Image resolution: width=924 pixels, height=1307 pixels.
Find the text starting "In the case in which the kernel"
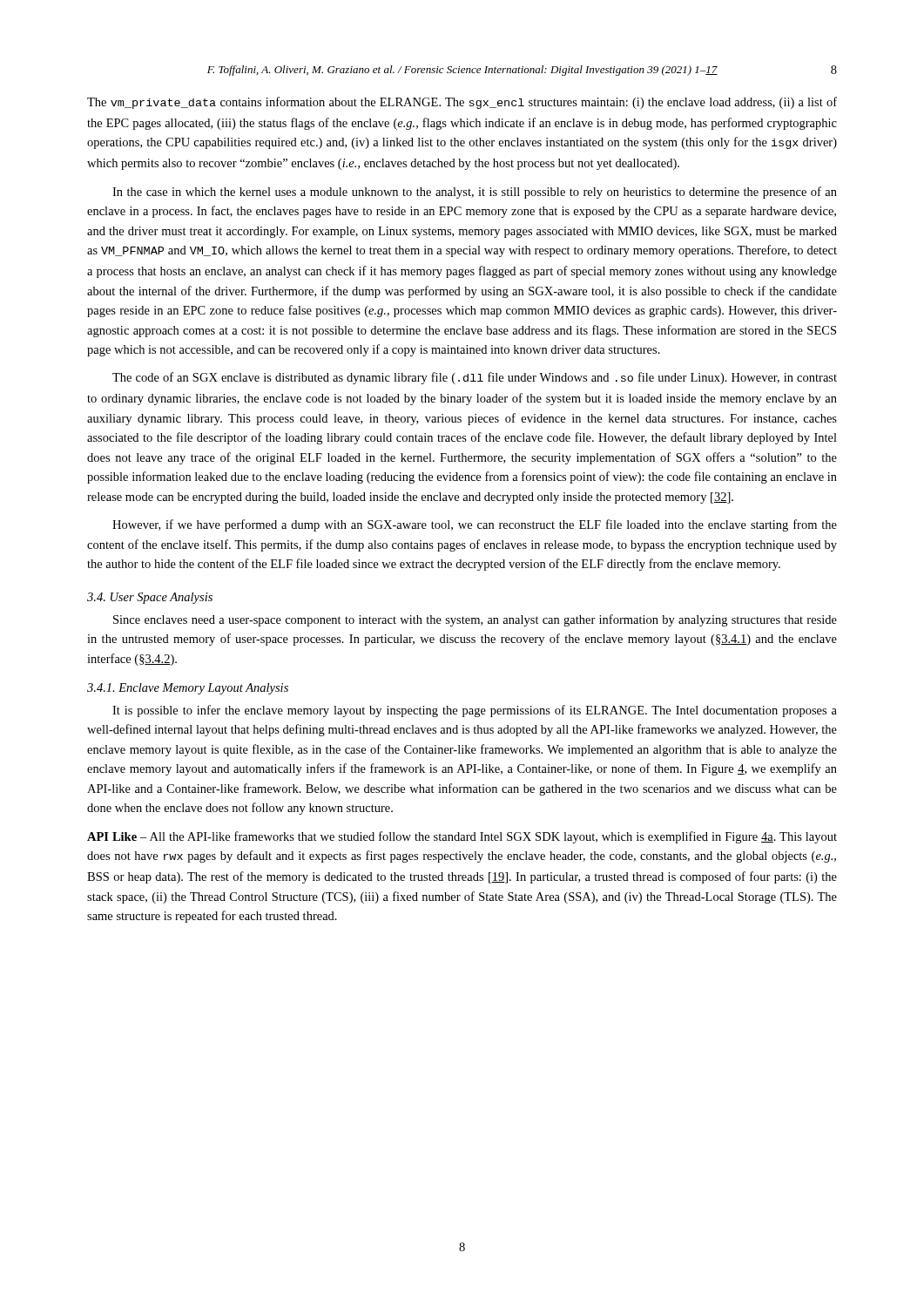462,271
